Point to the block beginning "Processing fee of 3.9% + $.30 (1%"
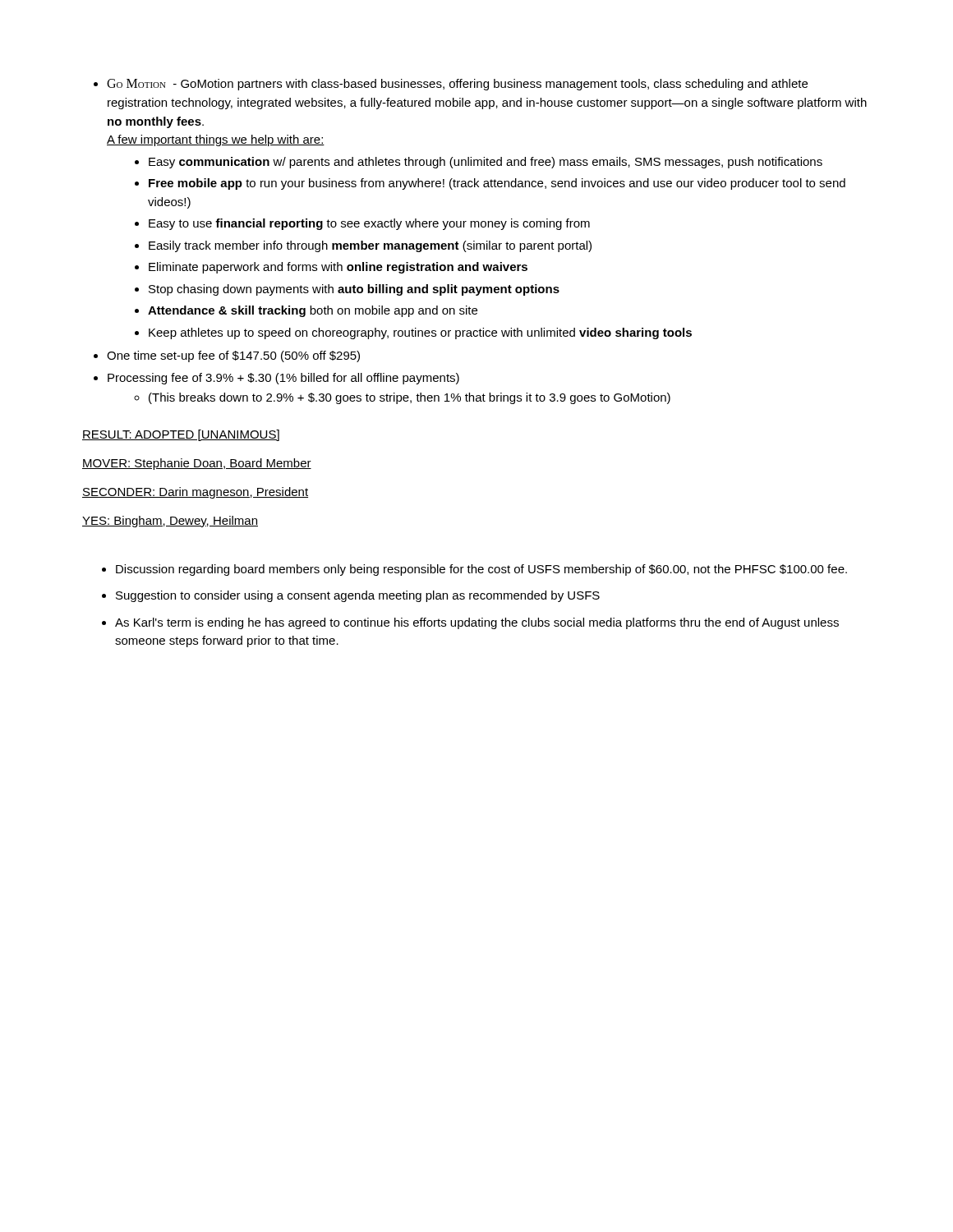 tap(476, 388)
